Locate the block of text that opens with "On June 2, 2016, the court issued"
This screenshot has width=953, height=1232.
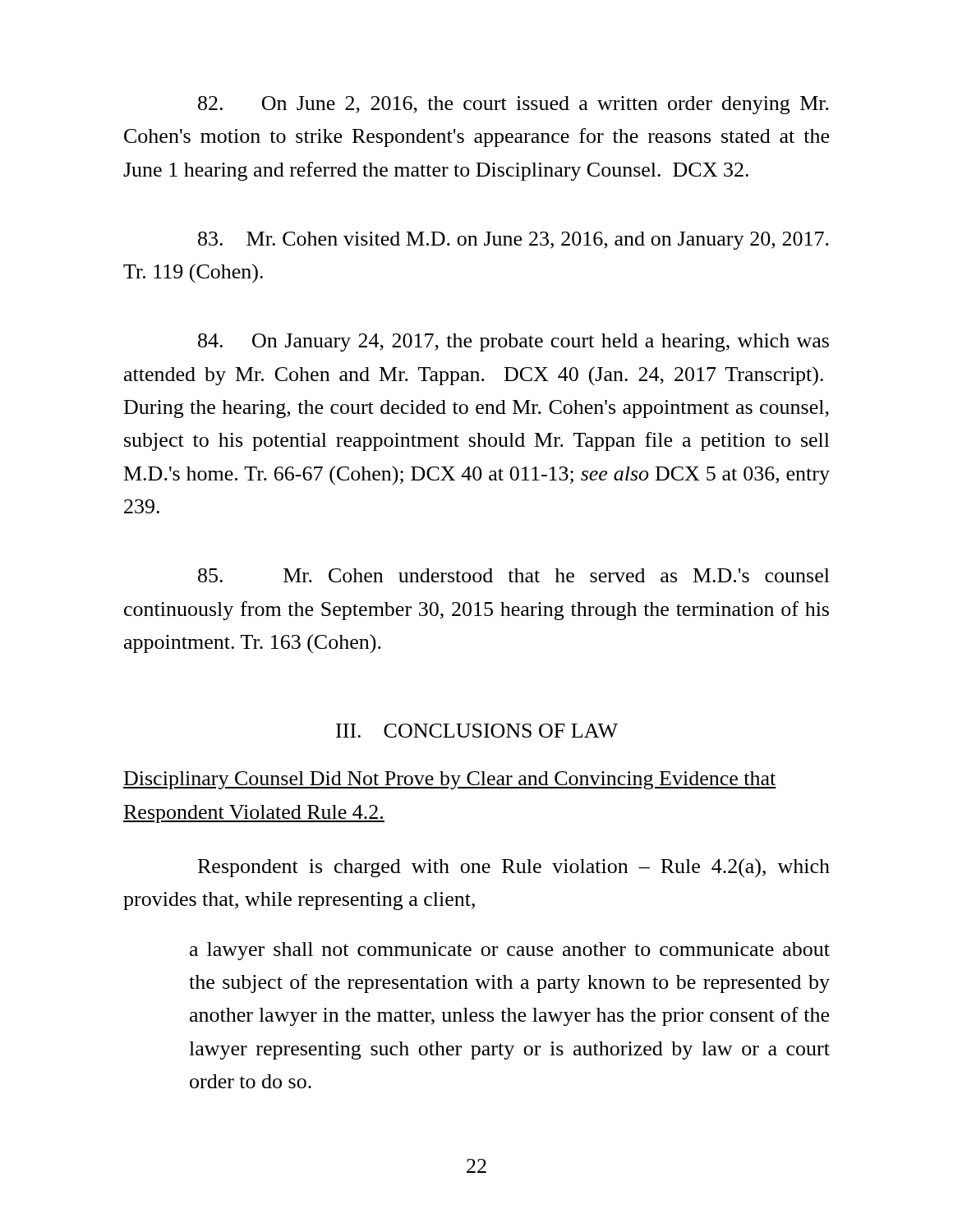coord(476,137)
